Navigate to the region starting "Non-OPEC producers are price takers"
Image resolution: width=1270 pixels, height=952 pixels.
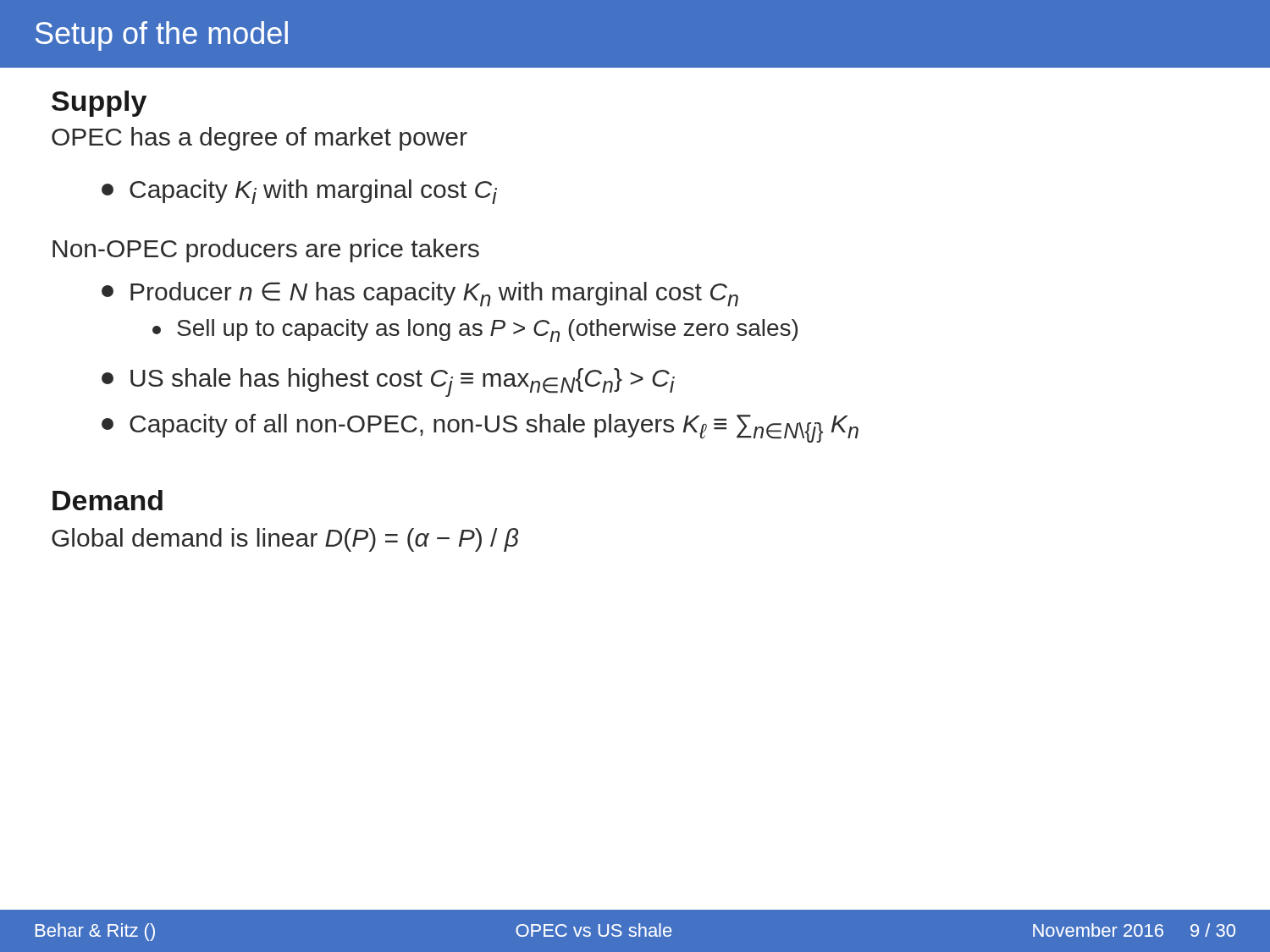click(x=265, y=248)
